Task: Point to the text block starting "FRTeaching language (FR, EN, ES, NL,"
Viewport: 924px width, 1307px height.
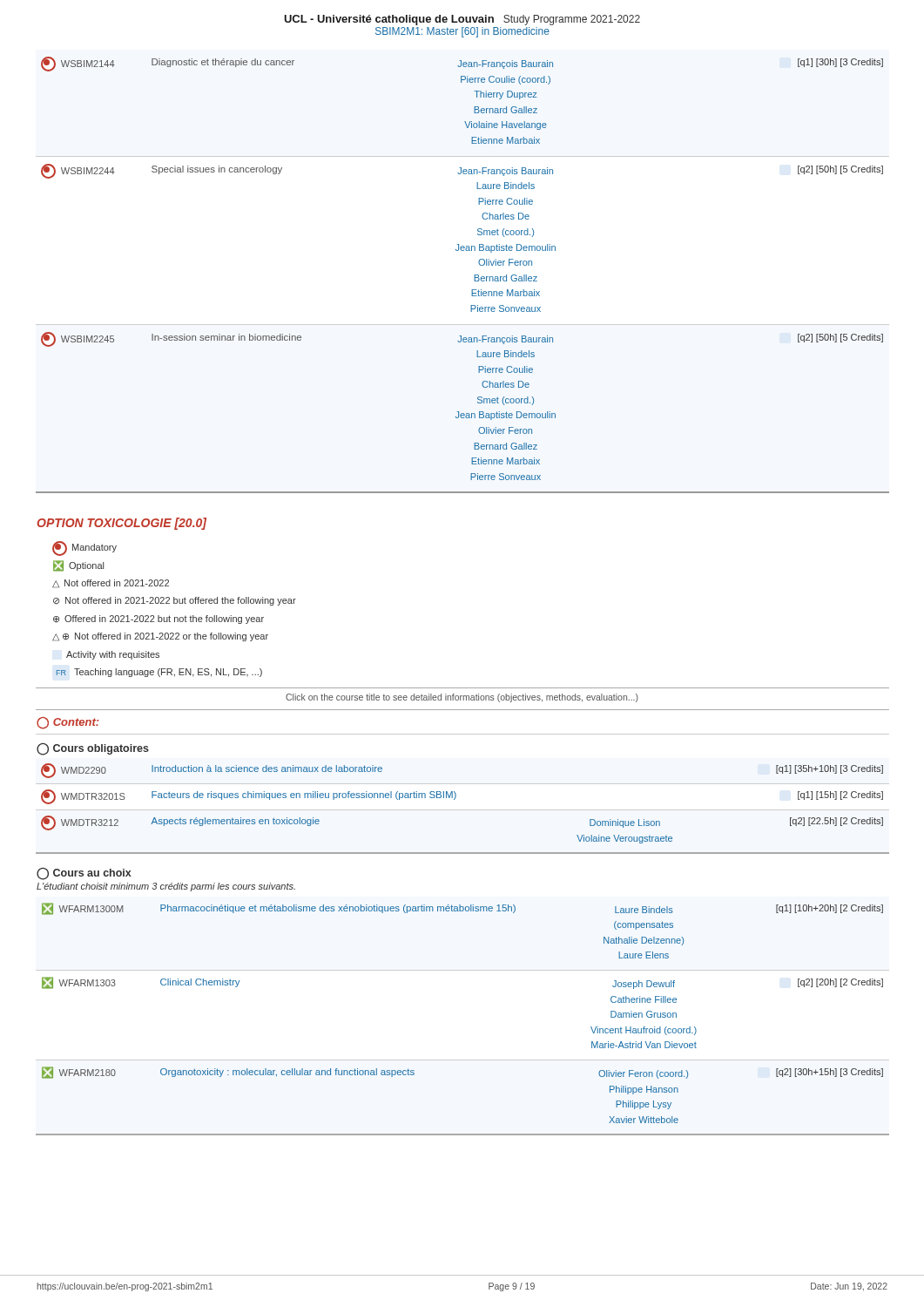Action: pyautogui.click(x=157, y=673)
